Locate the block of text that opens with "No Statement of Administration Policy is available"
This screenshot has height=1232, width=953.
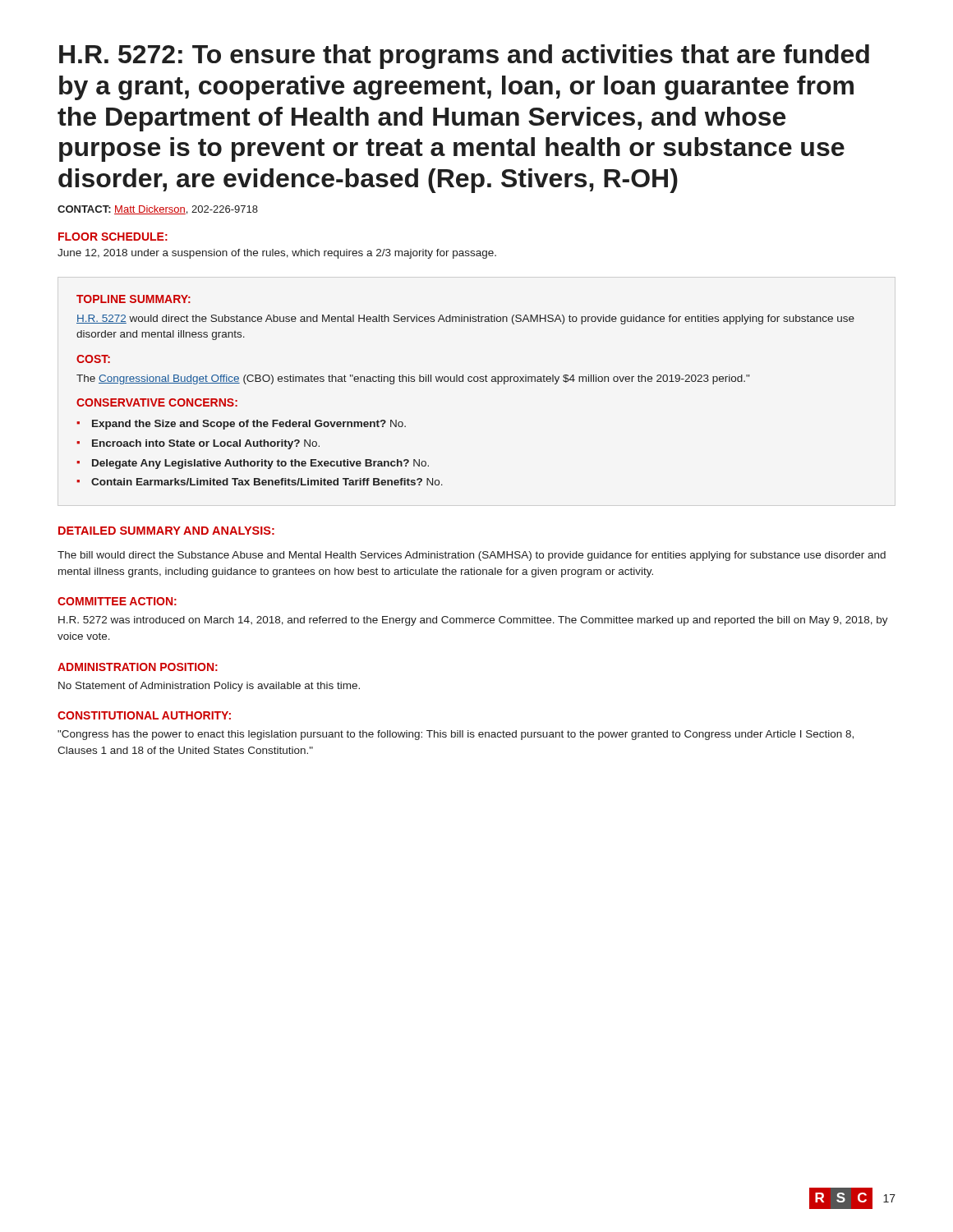click(x=209, y=685)
